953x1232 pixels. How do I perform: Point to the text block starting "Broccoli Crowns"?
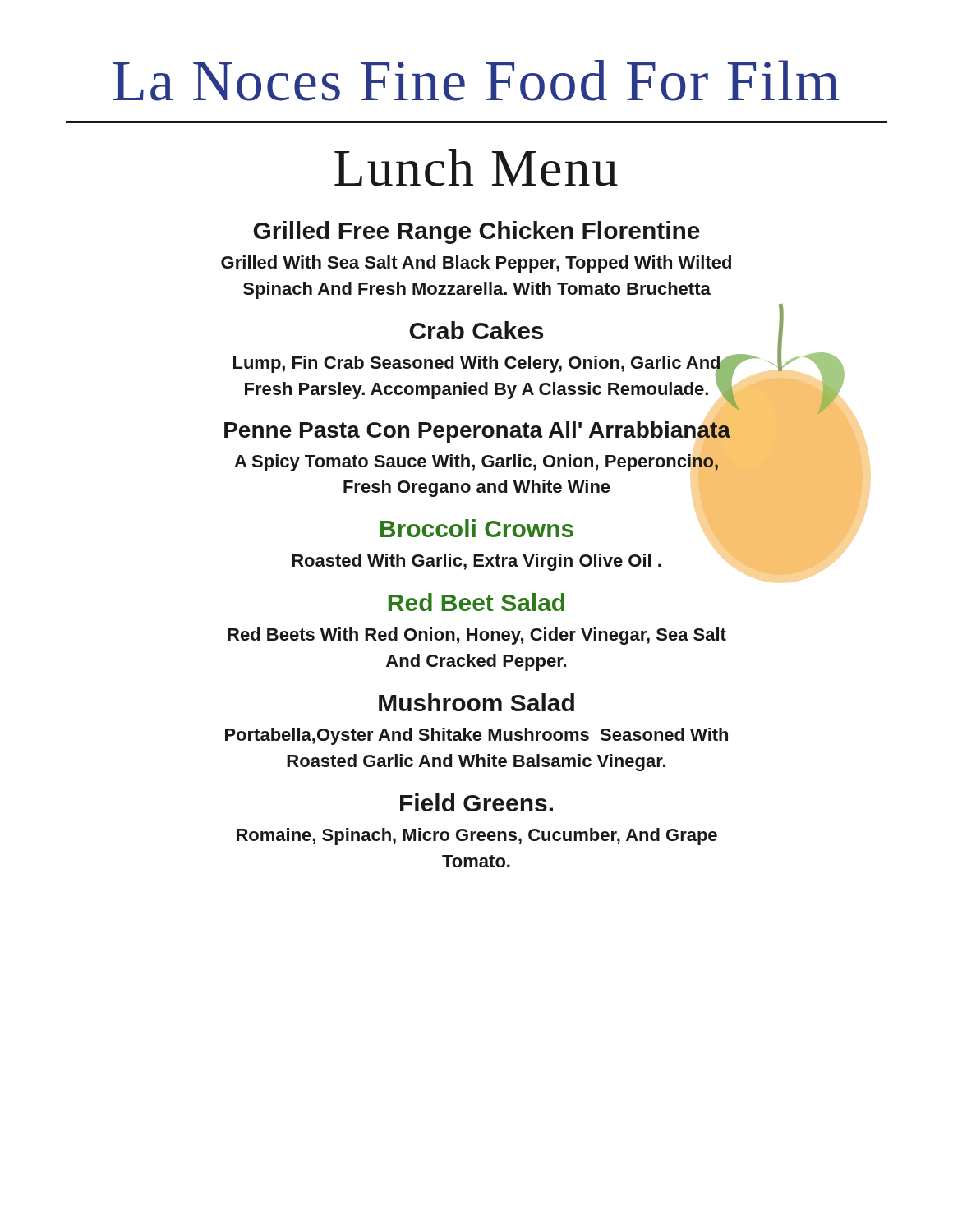pos(476,529)
